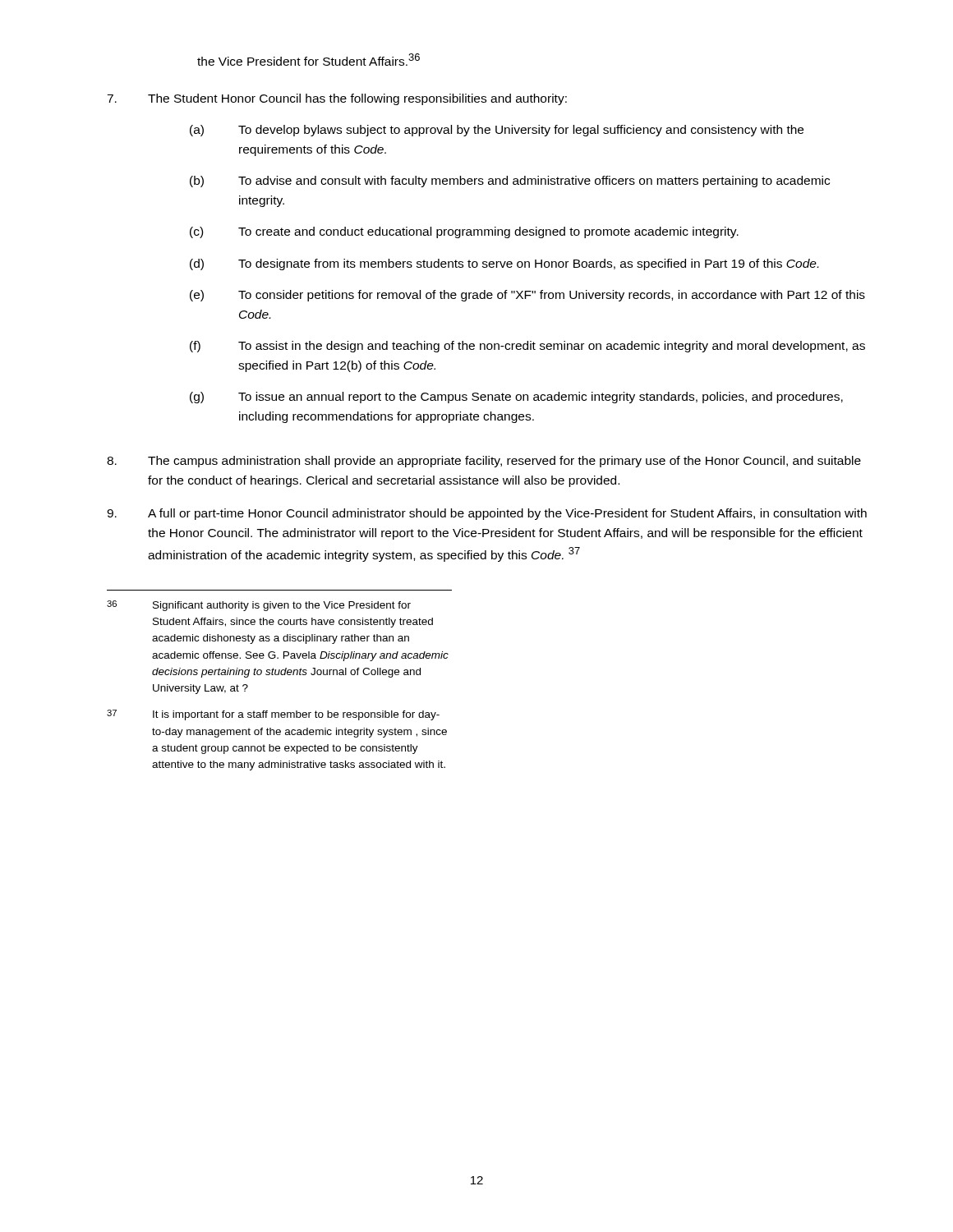Locate the element starting "36 Significant authority is given to the Vice"
Viewport: 953px width, 1232px height.
pyautogui.click(x=279, y=647)
